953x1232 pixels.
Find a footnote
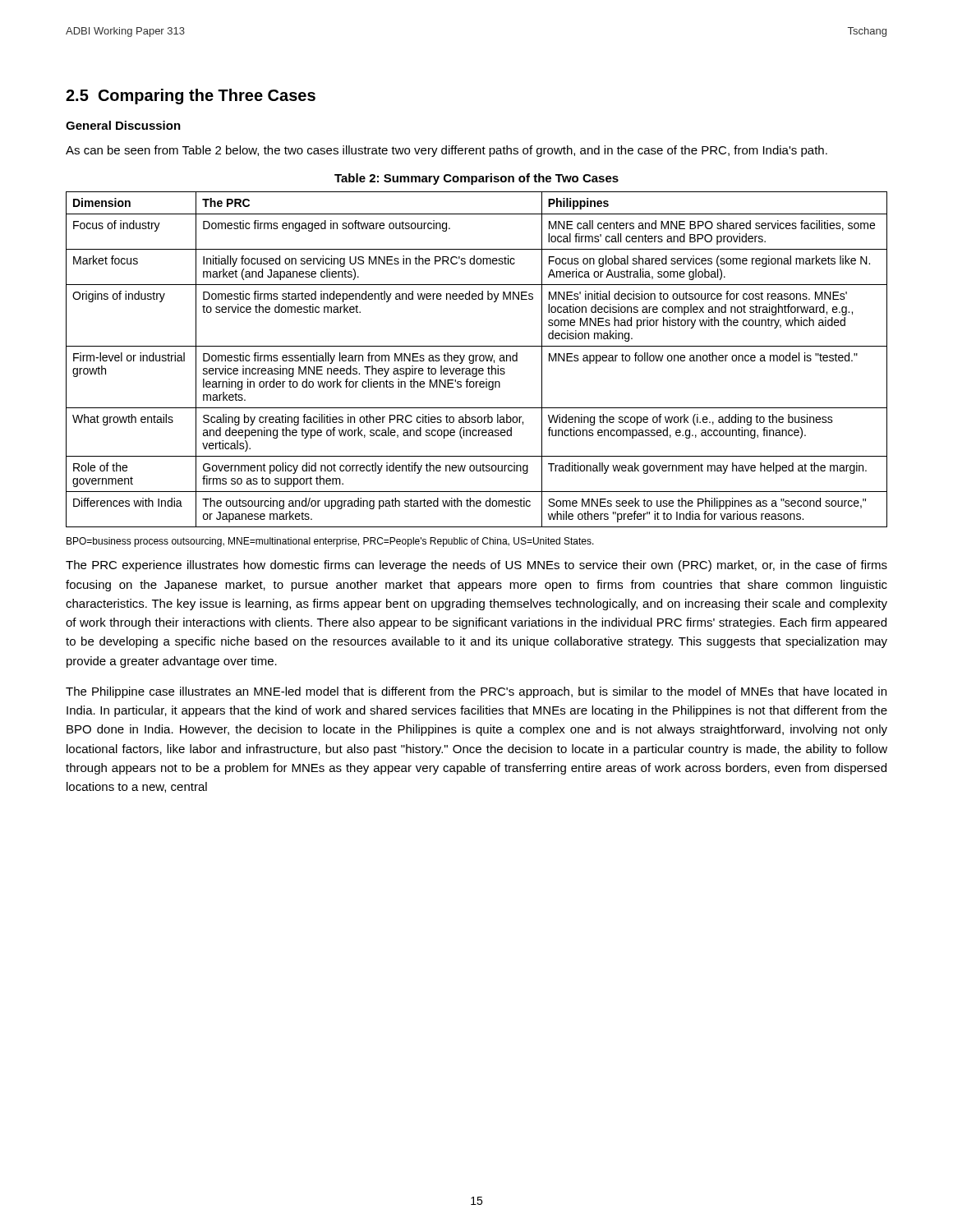(x=330, y=541)
